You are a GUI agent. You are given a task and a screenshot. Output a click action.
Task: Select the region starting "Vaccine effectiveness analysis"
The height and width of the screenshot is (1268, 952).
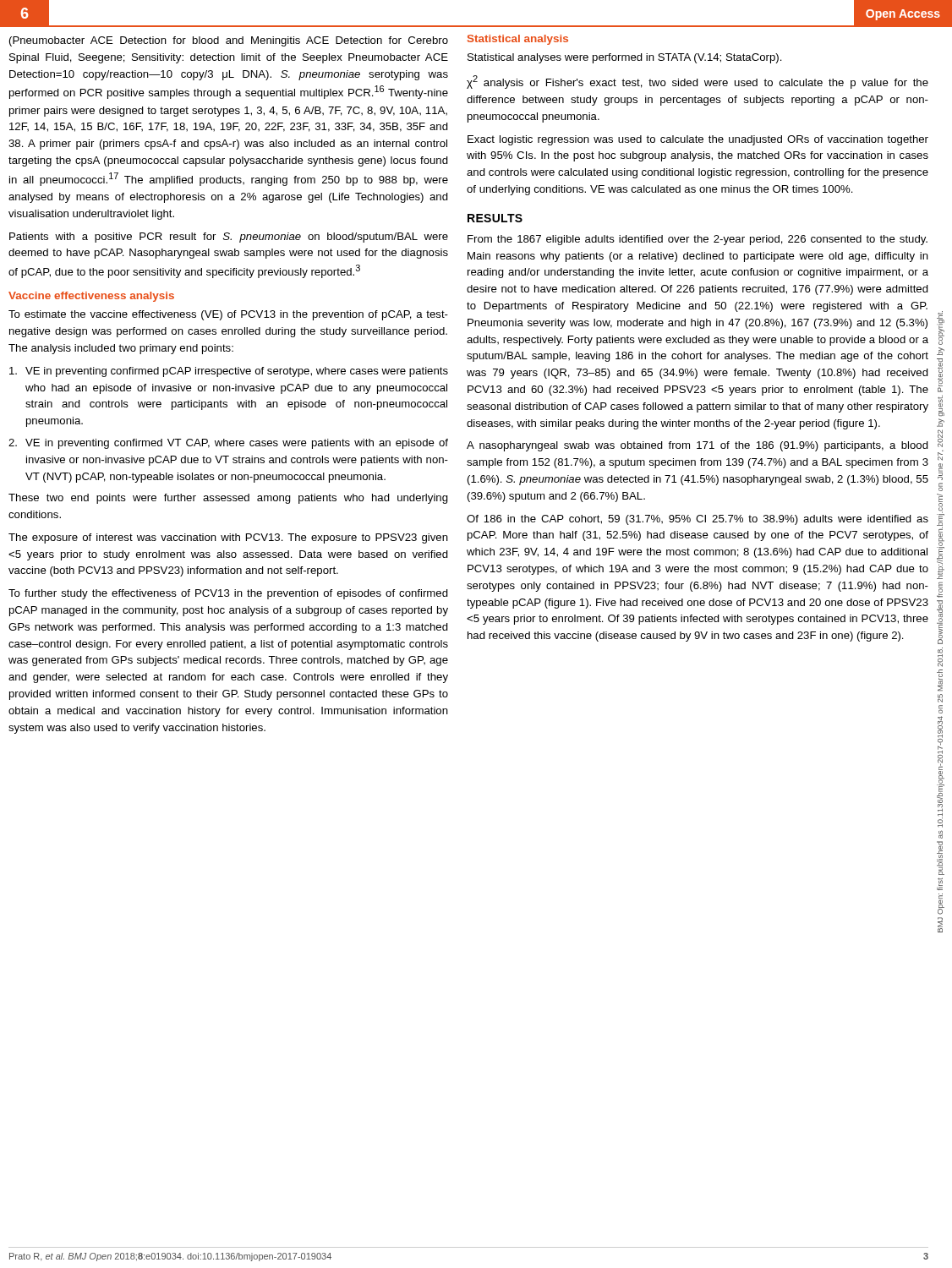point(92,296)
